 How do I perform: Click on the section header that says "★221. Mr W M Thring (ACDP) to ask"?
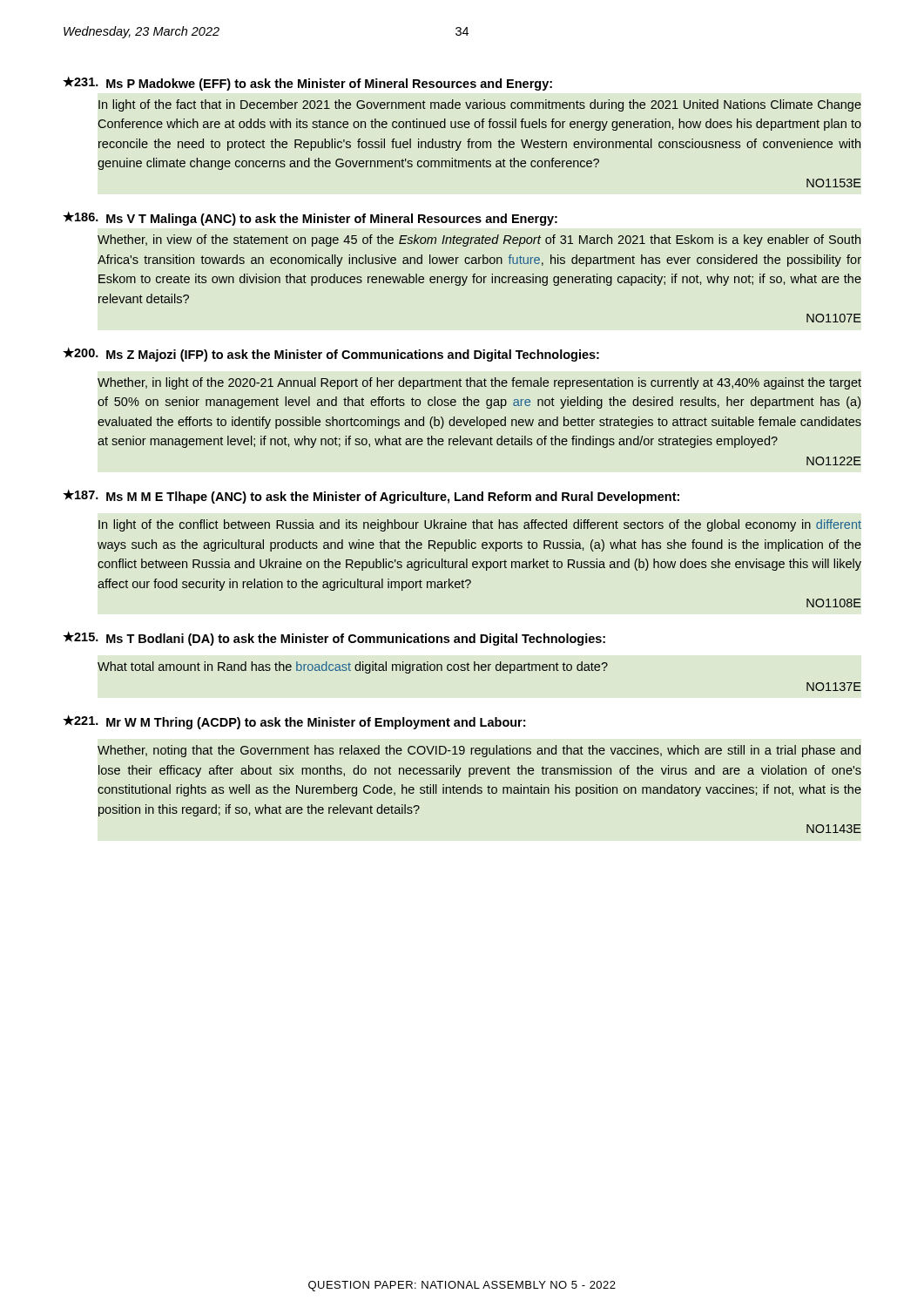(x=295, y=723)
